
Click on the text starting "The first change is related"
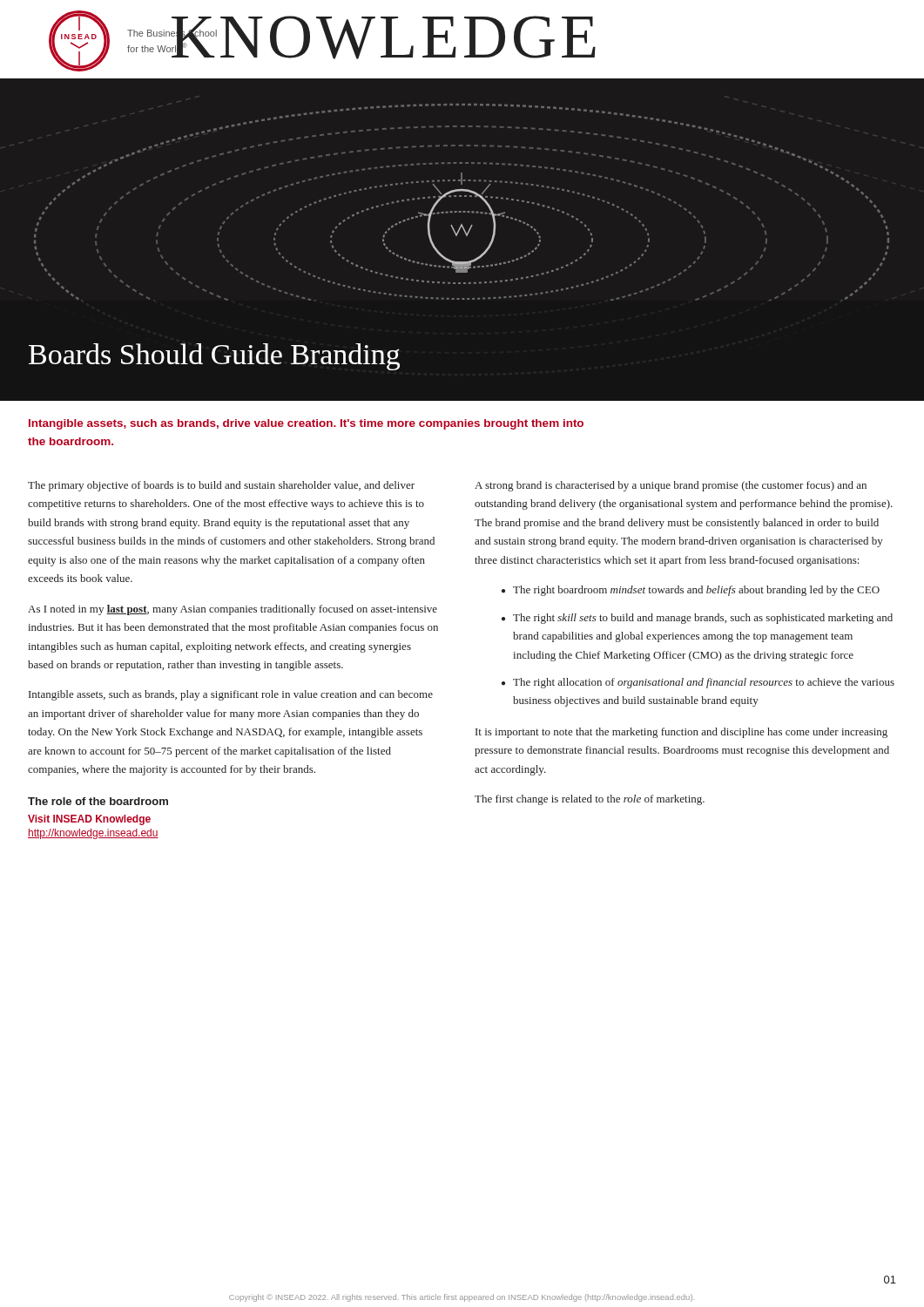pyautogui.click(x=590, y=799)
